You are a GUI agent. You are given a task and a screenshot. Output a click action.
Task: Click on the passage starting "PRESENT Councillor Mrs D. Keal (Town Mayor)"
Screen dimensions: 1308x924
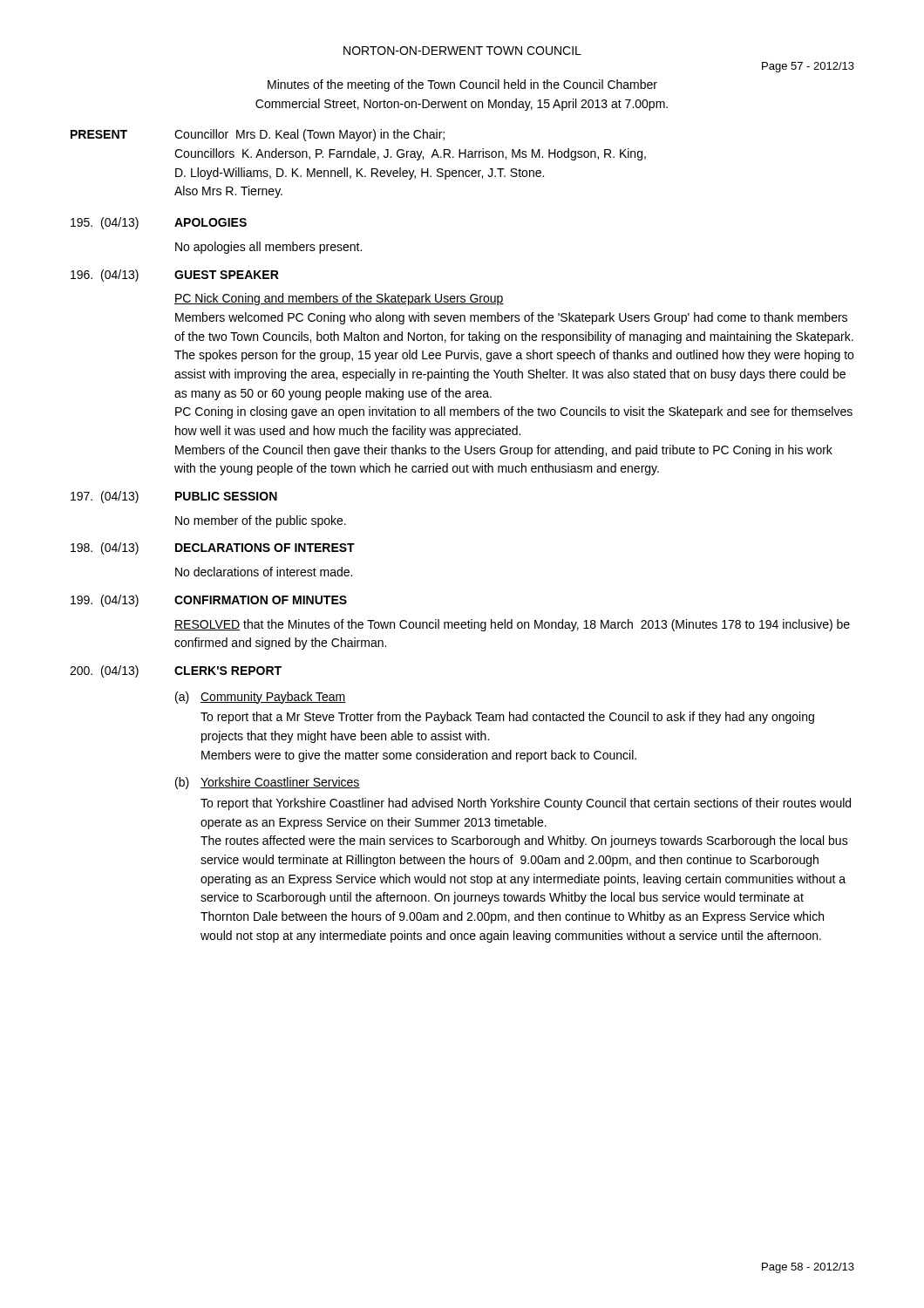tap(462, 164)
